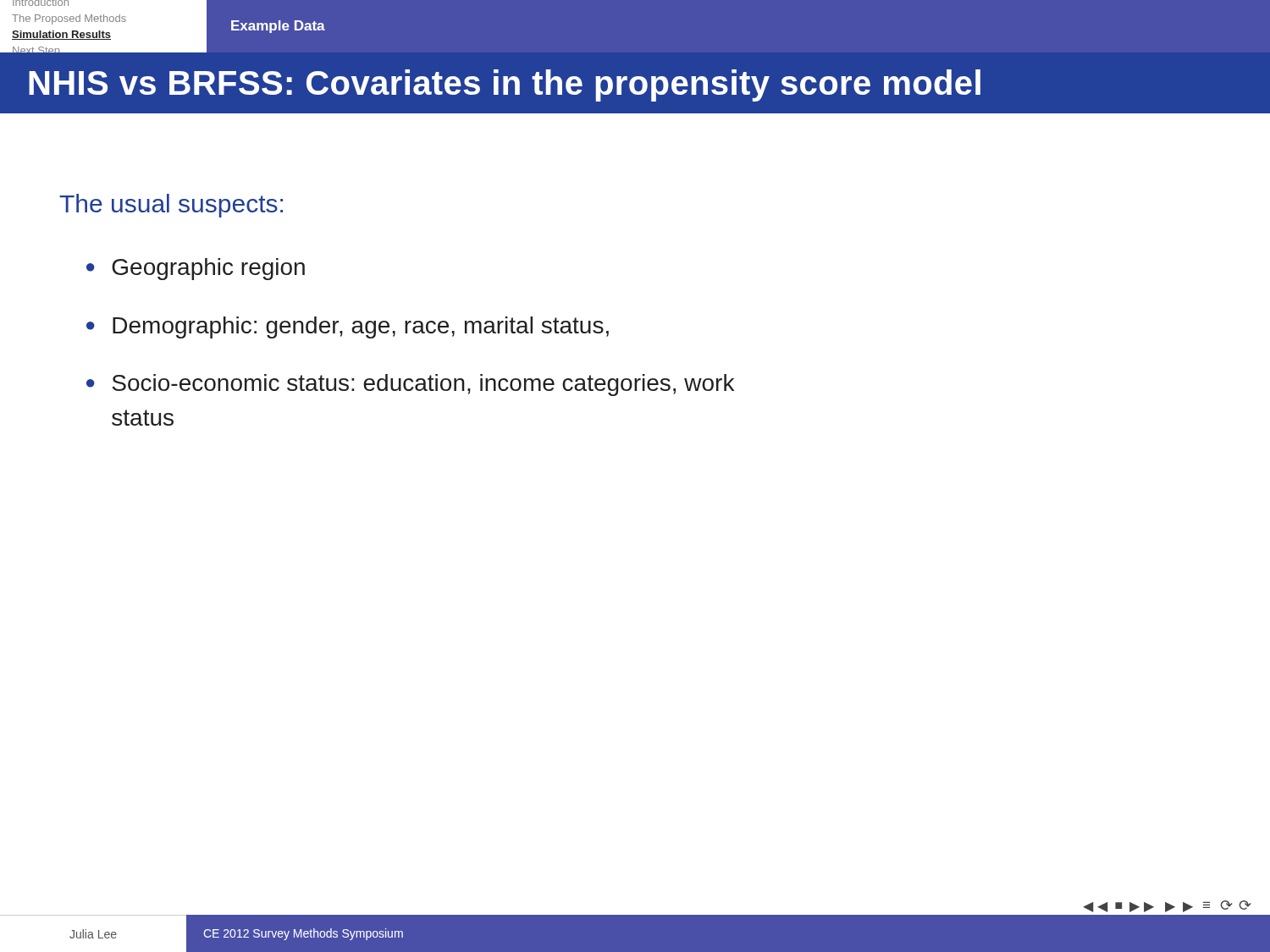Screen dimensions: 952x1270
Task: Locate the list item containing "● Socio-economic status: education, income categories,"
Action: tap(410, 401)
